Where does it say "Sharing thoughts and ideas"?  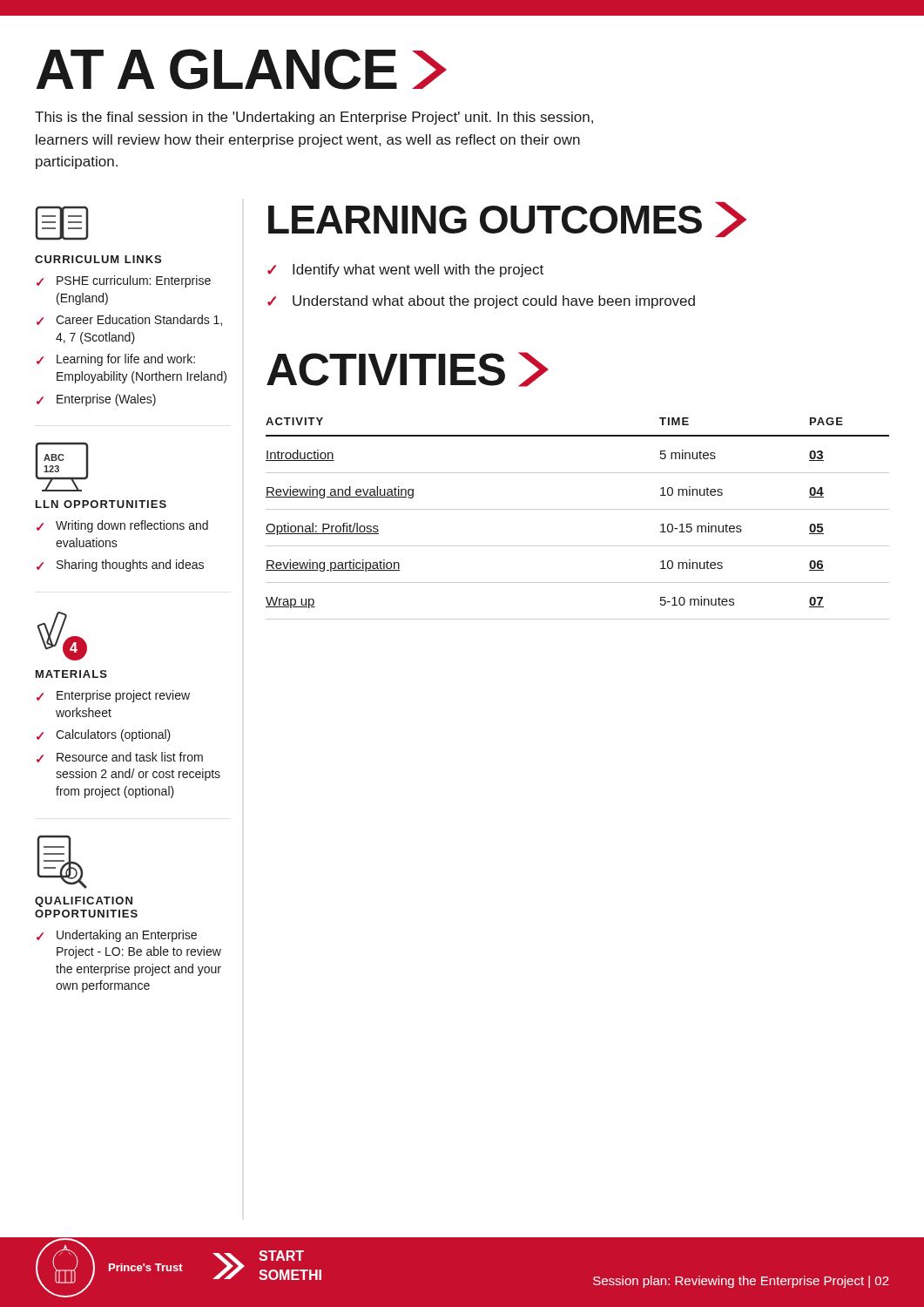click(130, 565)
